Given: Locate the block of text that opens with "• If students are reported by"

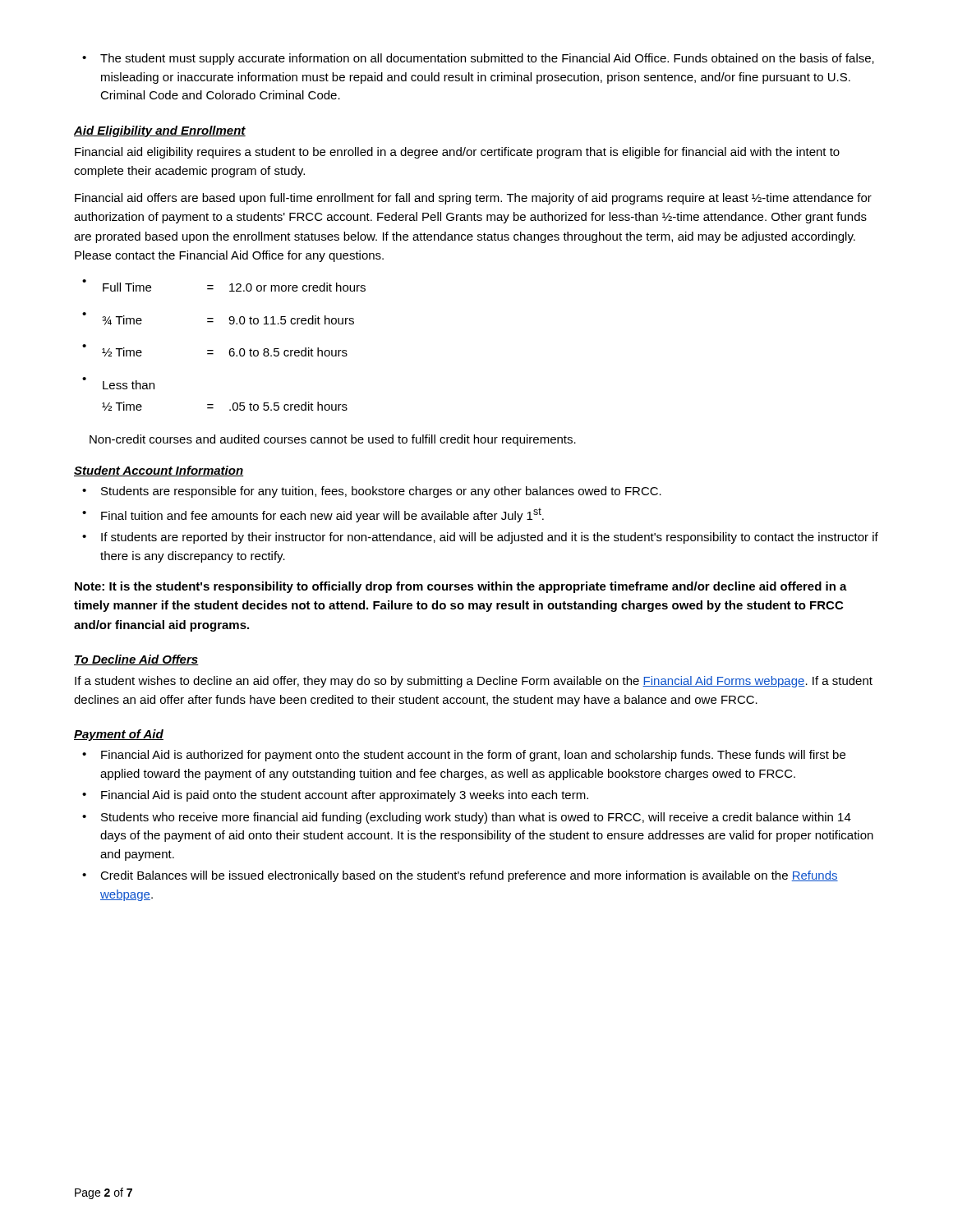Looking at the screenshot, I should (x=481, y=547).
